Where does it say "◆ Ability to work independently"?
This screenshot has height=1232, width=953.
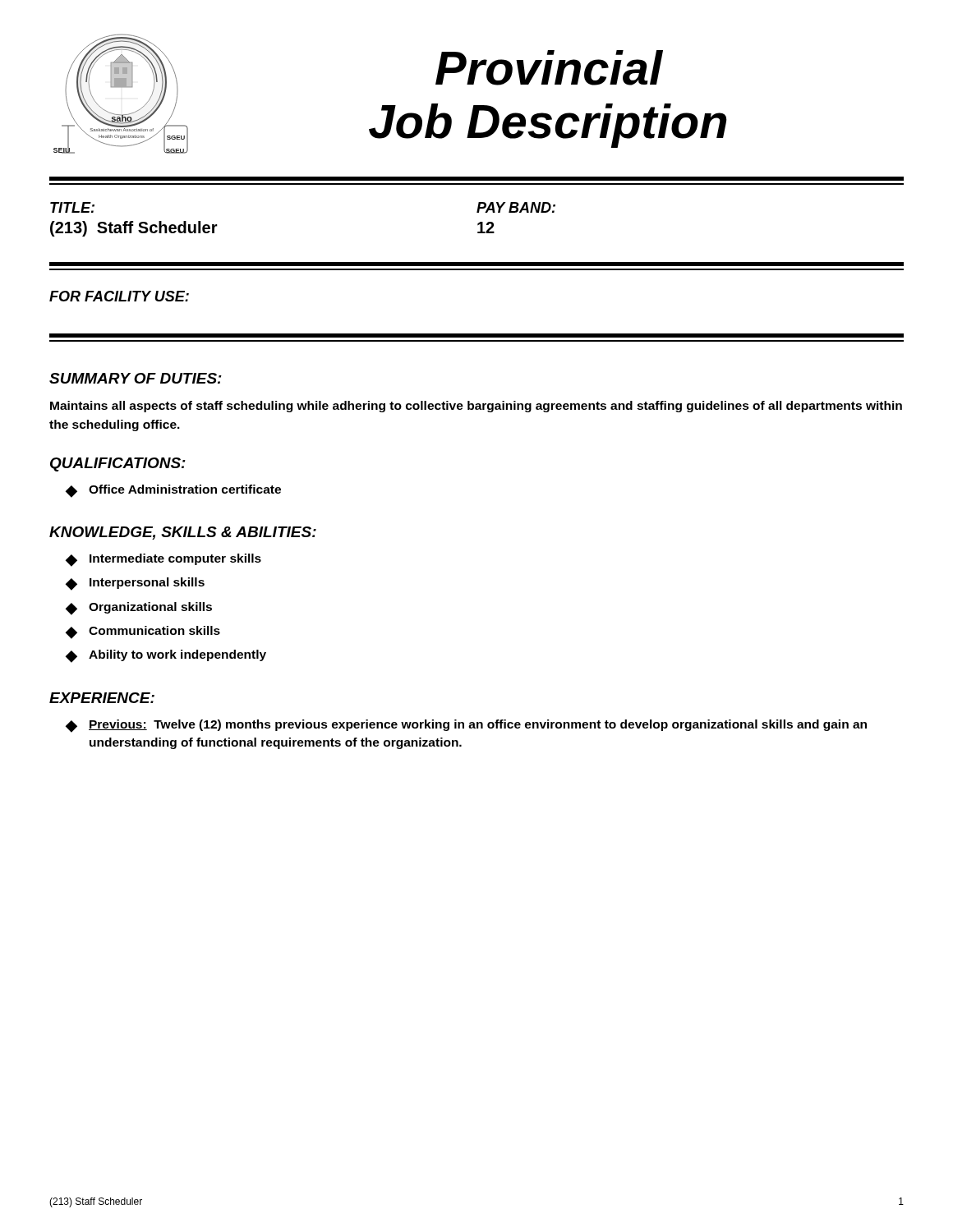point(166,656)
